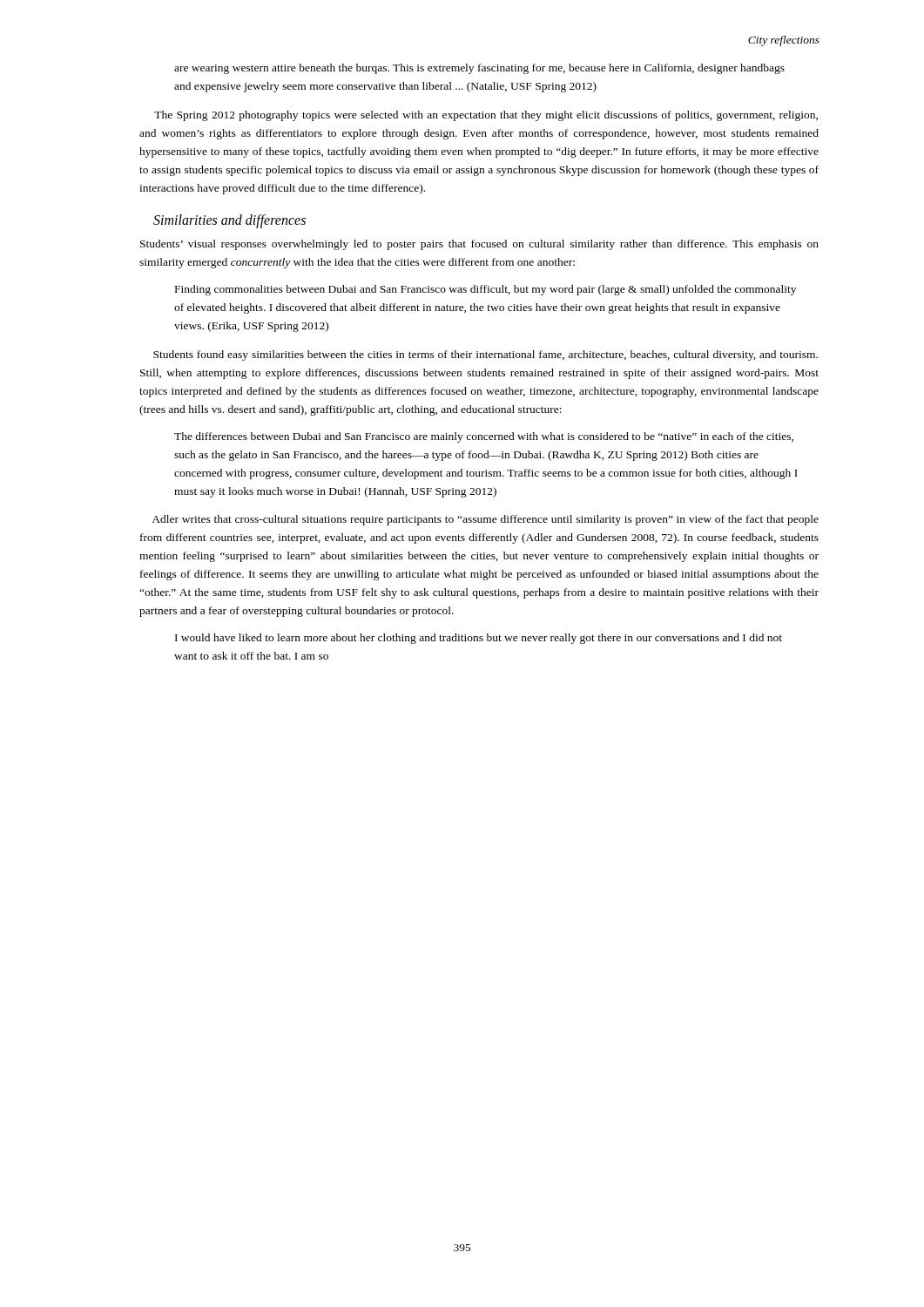Point to the element starting "are wearing western"
The width and height of the screenshot is (924, 1307).
[x=479, y=77]
